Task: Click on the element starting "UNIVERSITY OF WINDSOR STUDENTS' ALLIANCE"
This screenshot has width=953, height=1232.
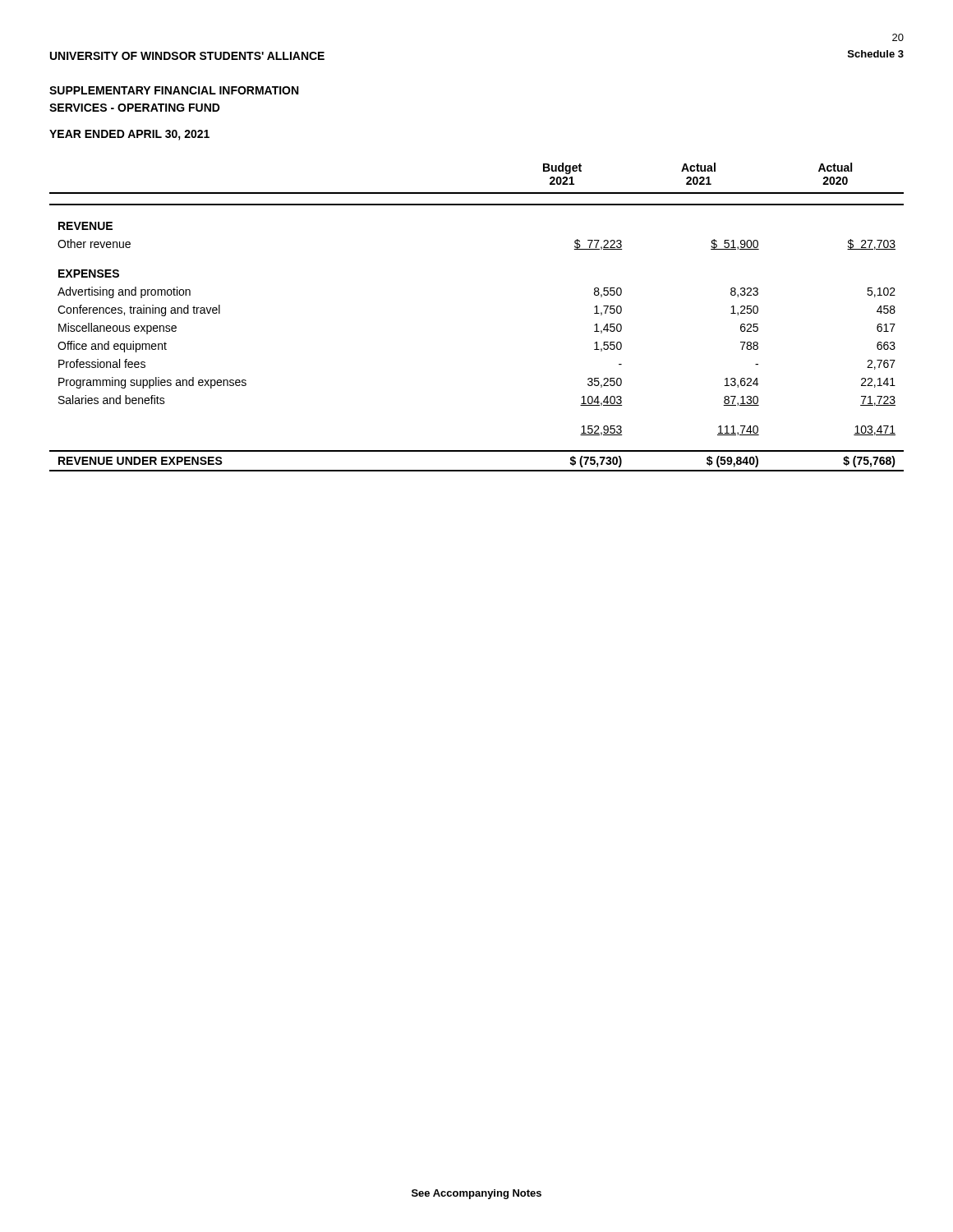Action: tap(187, 56)
